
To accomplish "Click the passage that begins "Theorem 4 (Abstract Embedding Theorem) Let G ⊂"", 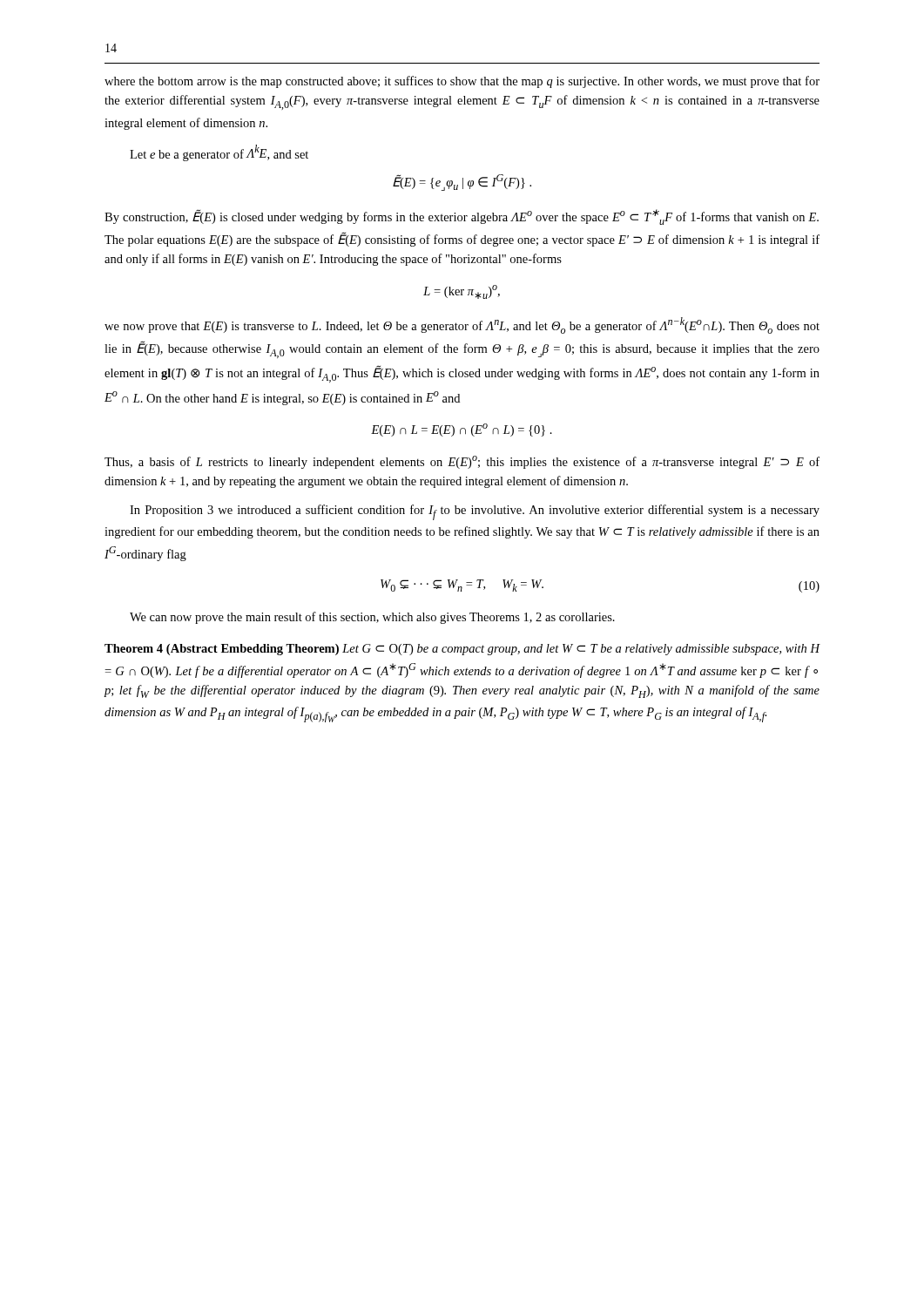I will click(462, 683).
